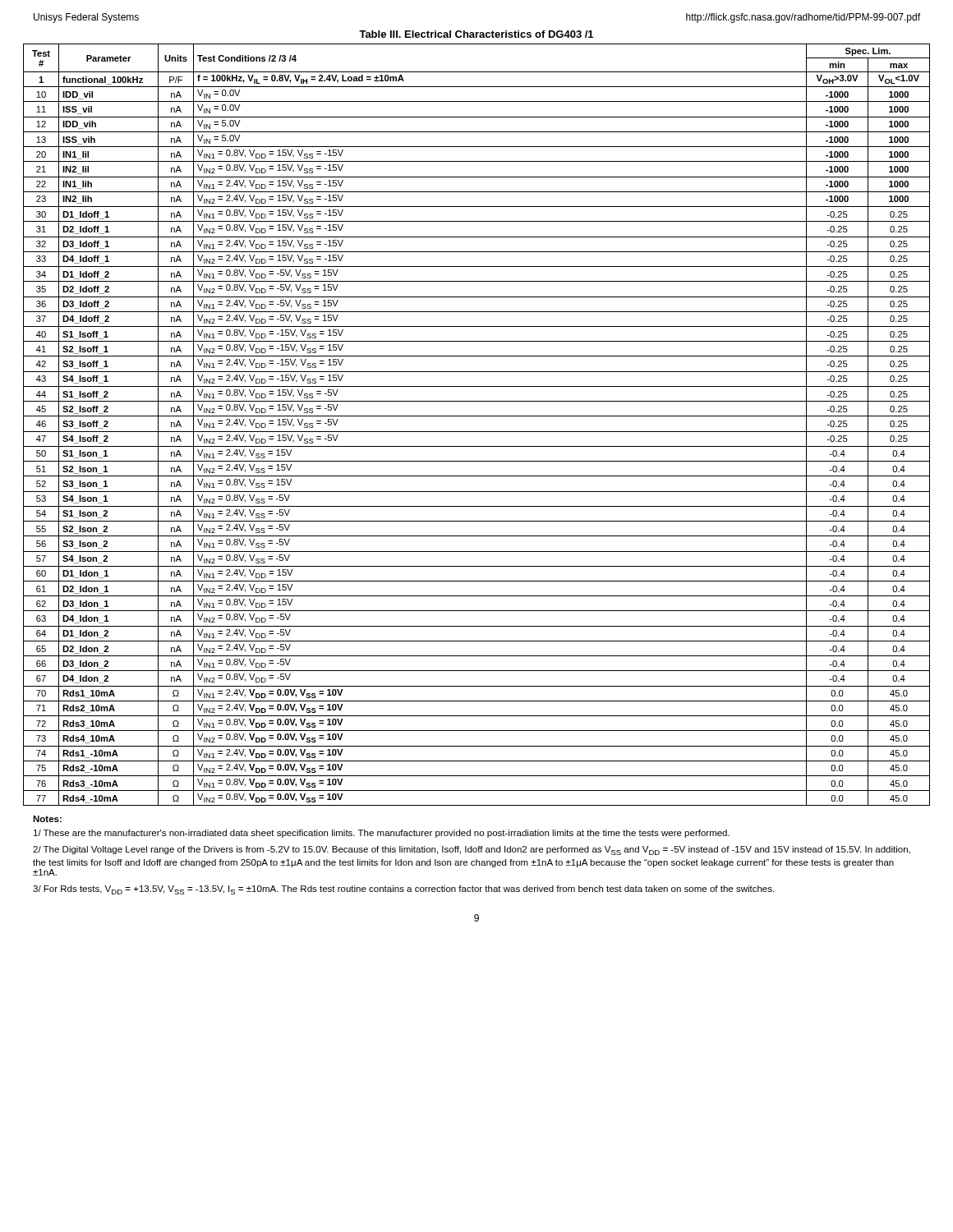Find the caption on this page that starts "Table III. Electrical Characteristics of"

pyautogui.click(x=476, y=34)
